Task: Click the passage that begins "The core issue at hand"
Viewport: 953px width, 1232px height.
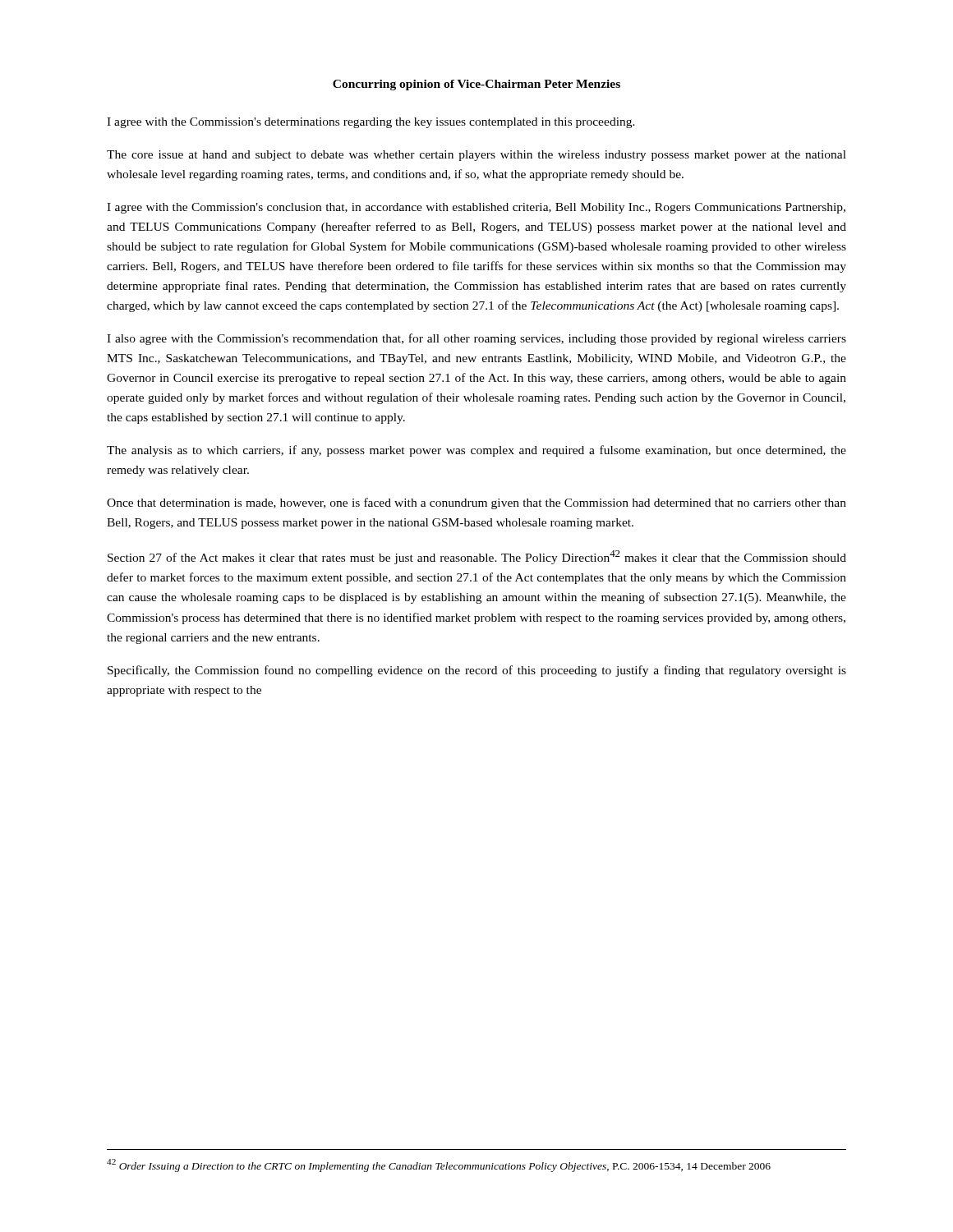Action: [x=476, y=164]
